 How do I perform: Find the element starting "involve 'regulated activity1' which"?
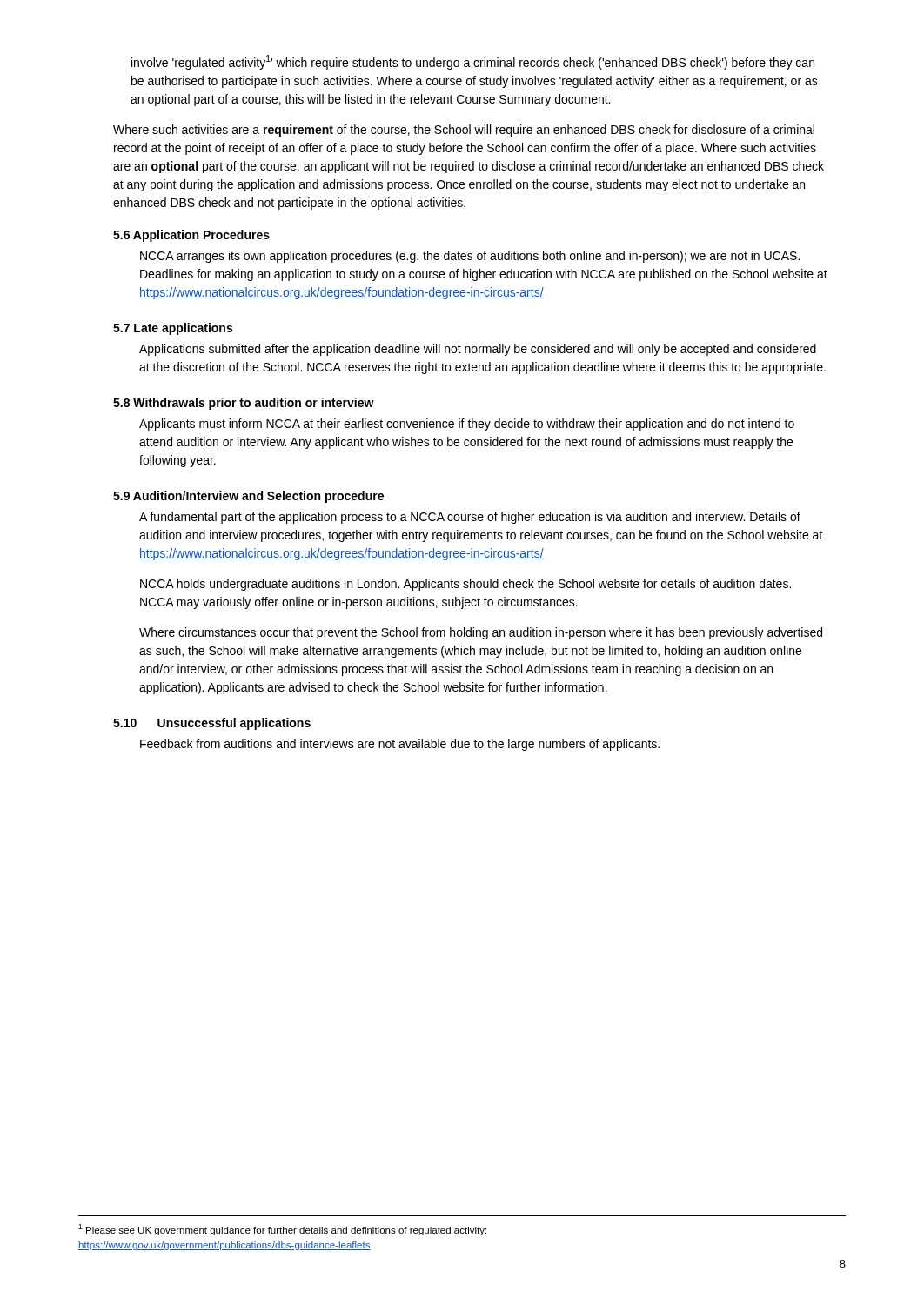[479, 80]
